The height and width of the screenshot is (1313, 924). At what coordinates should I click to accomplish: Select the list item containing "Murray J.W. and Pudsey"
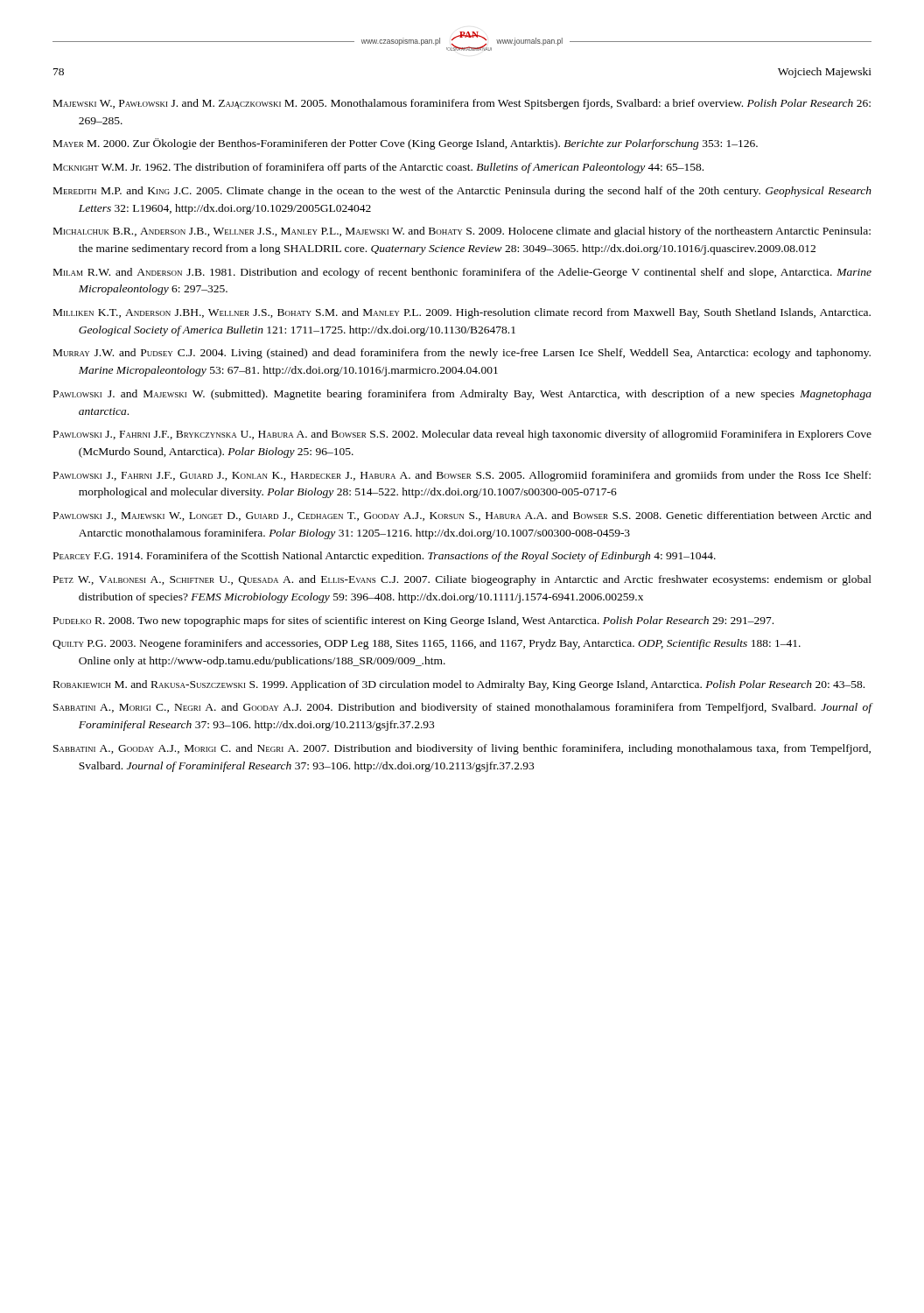point(462,361)
